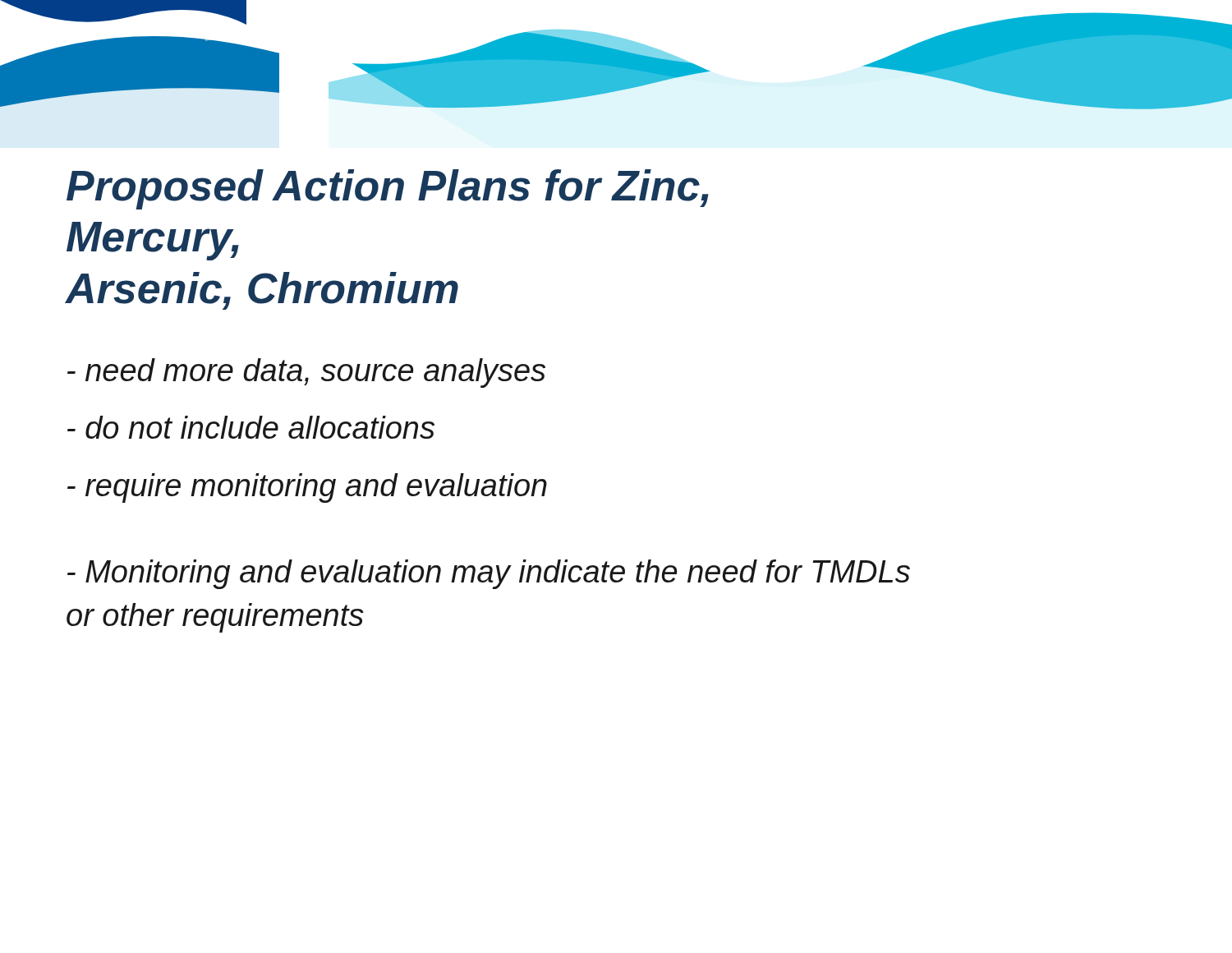
Task: Click on the text block with the text "Monitoring and evaluation may"
Action: (497, 594)
